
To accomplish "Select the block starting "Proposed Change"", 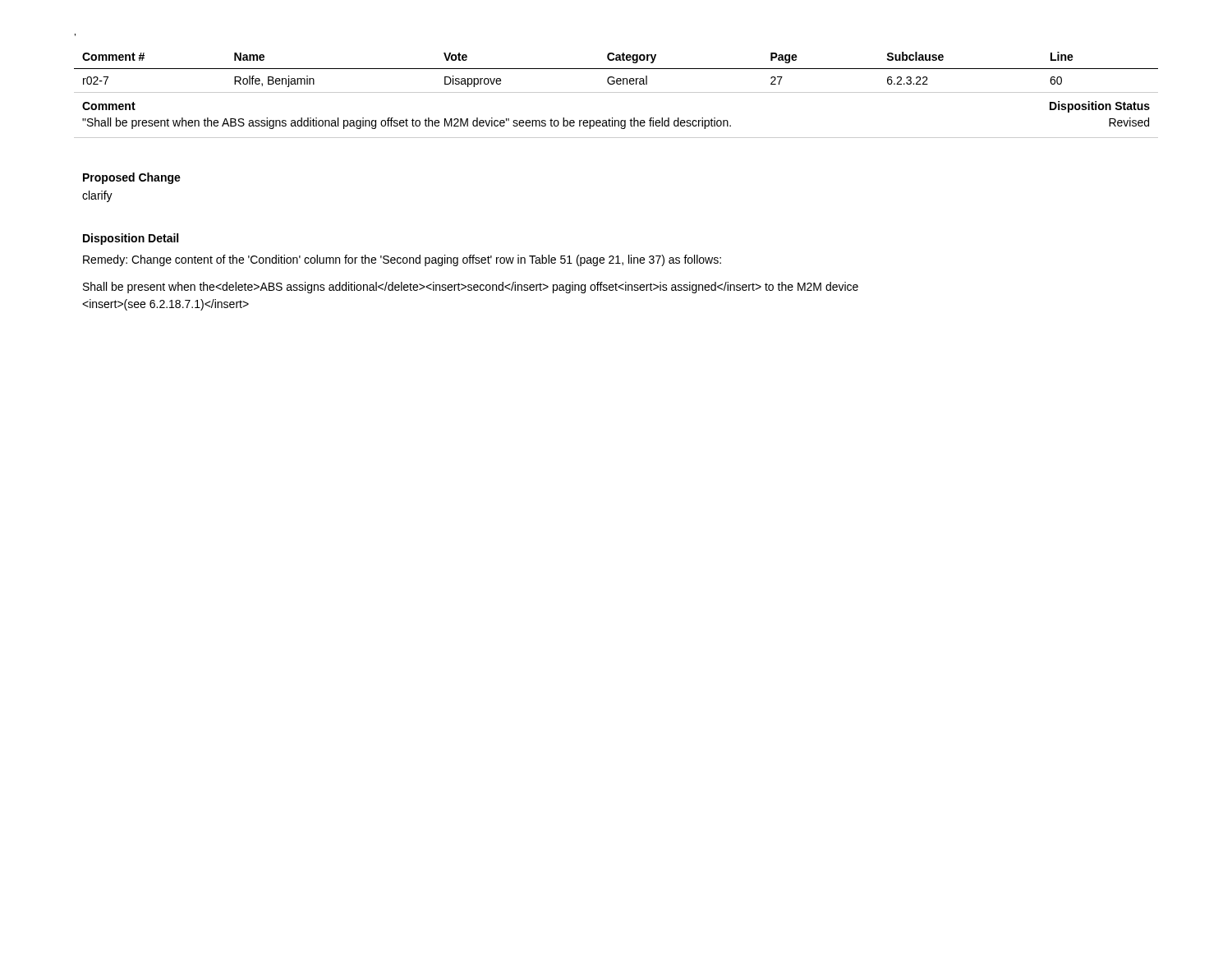I will click(x=132, y=178).
